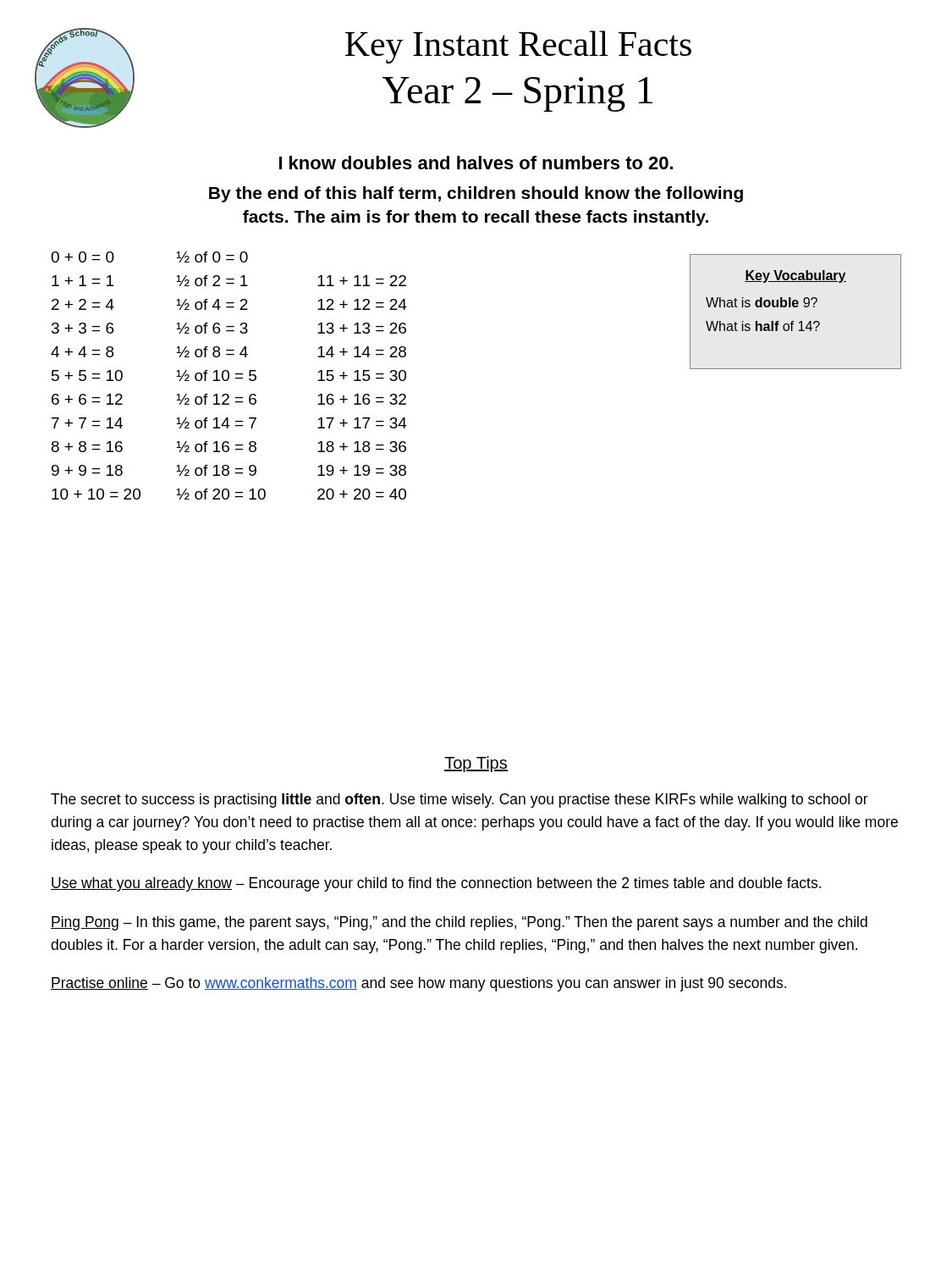Locate the list item that says "Use what you already know"
The width and height of the screenshot is (952, 1270).
[436, 883]
